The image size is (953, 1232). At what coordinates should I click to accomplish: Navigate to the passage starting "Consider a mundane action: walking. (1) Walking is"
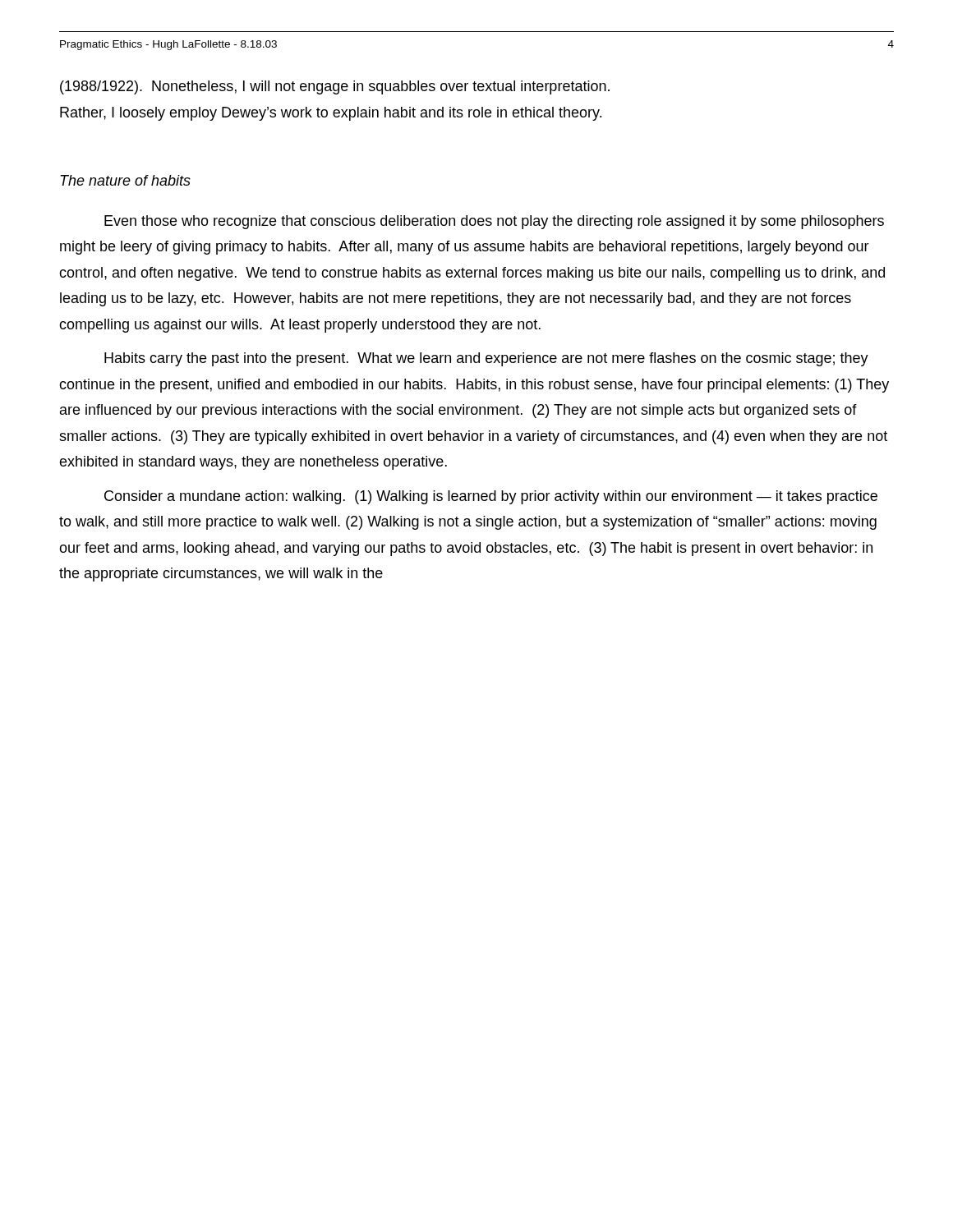469,535
